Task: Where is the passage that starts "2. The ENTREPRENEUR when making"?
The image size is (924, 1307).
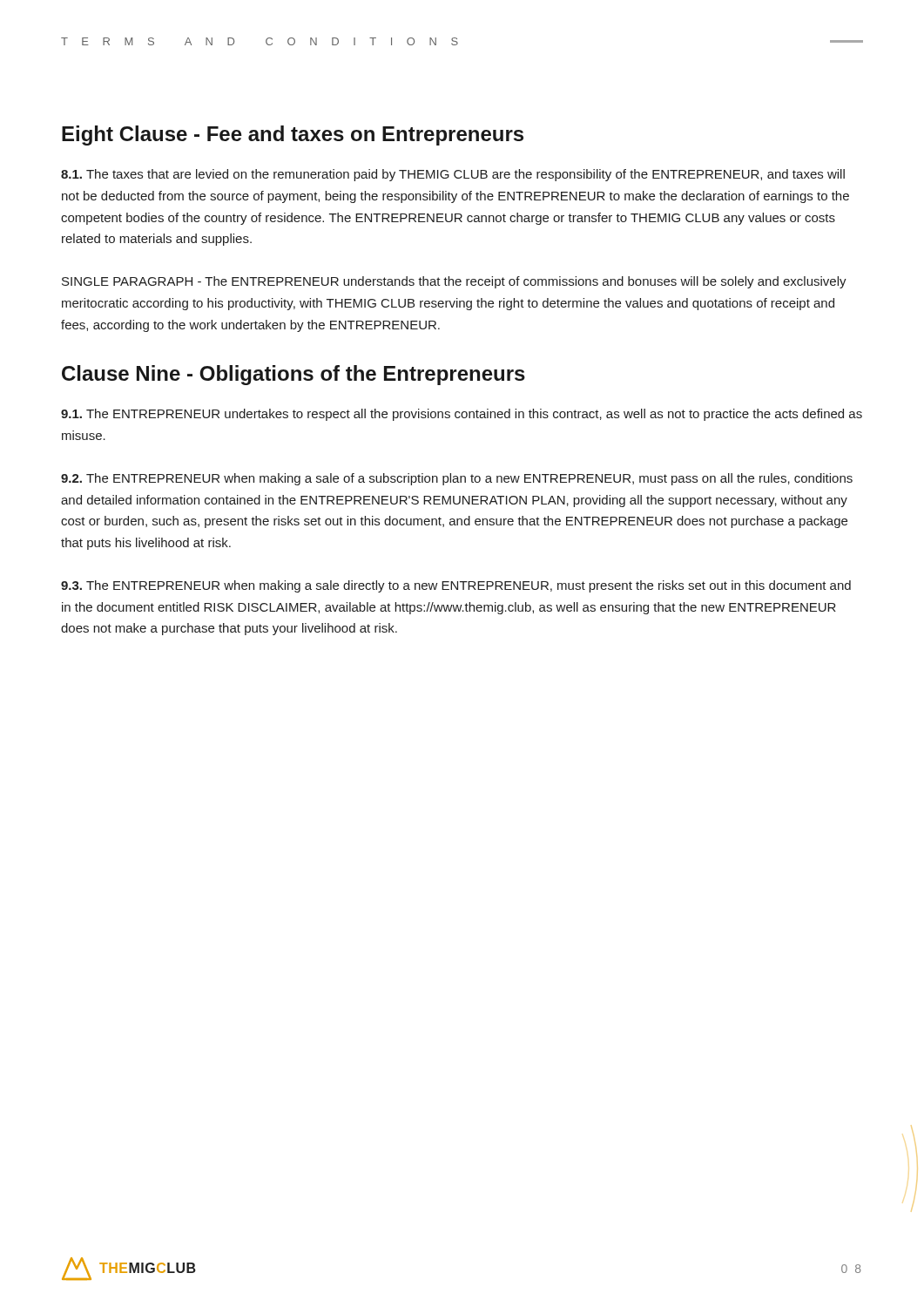Action: coord(457,510)
